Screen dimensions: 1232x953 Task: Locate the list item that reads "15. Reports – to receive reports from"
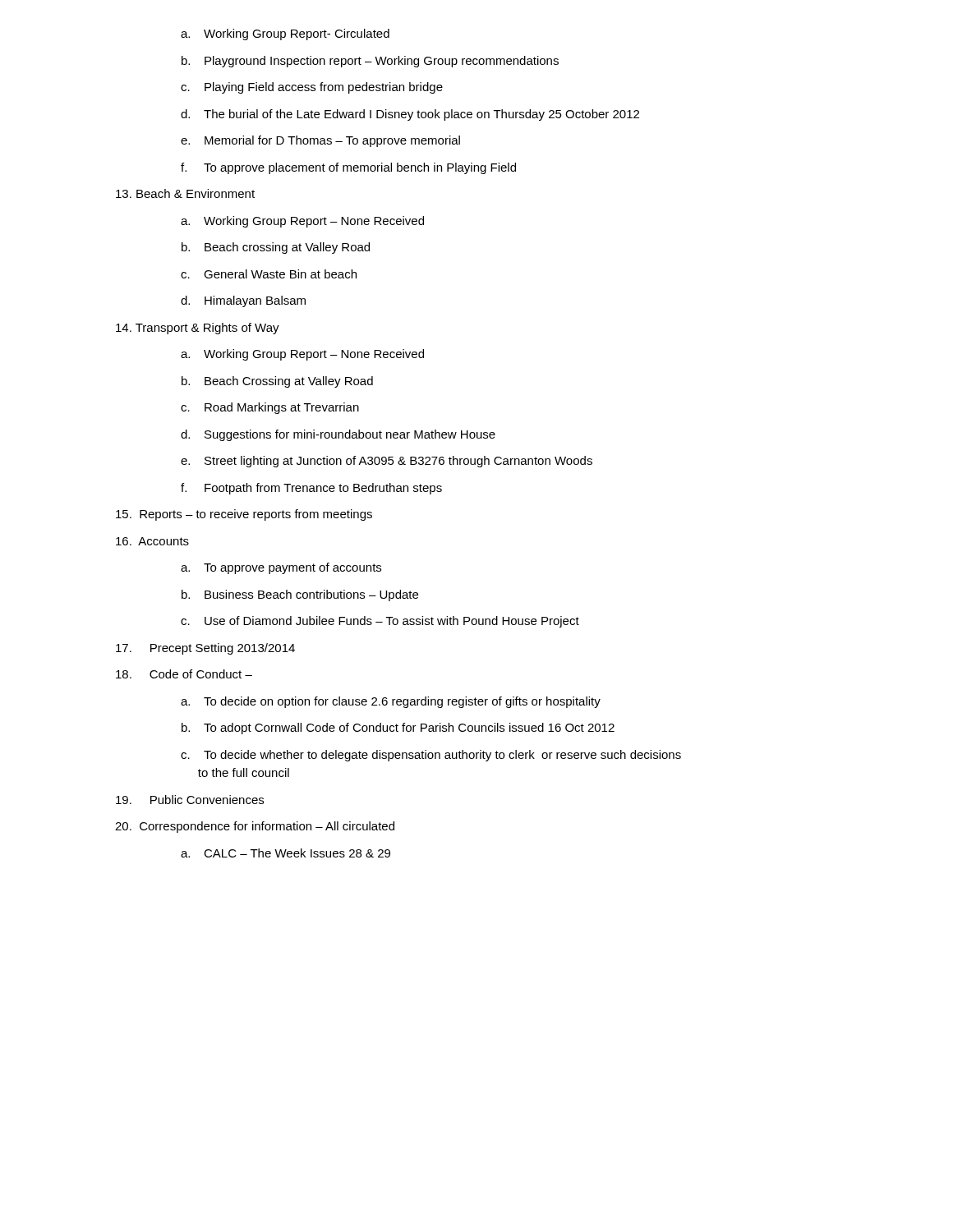(x=244, y=514)
